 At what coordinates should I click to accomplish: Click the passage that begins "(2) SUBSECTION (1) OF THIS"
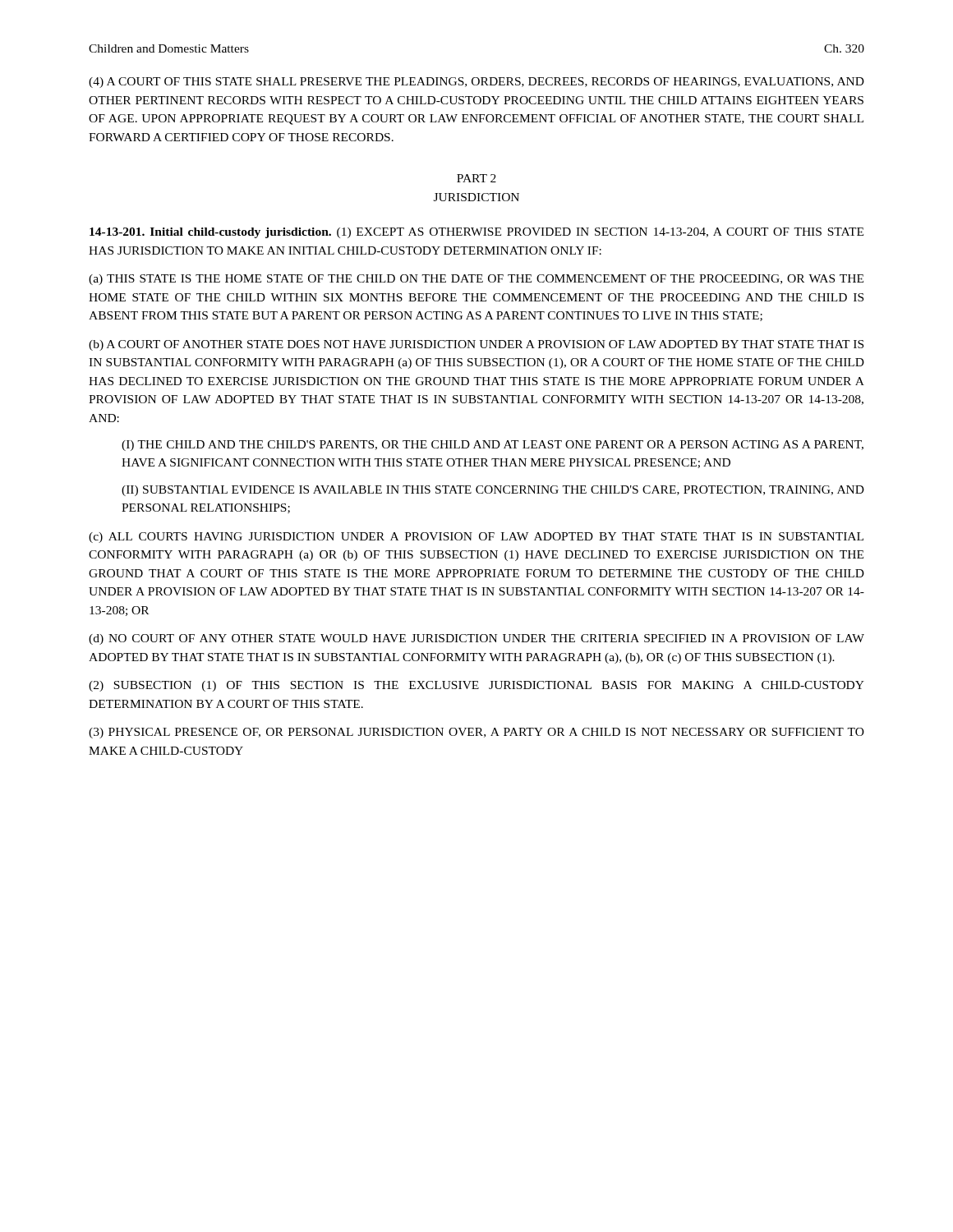click(476, 694)
